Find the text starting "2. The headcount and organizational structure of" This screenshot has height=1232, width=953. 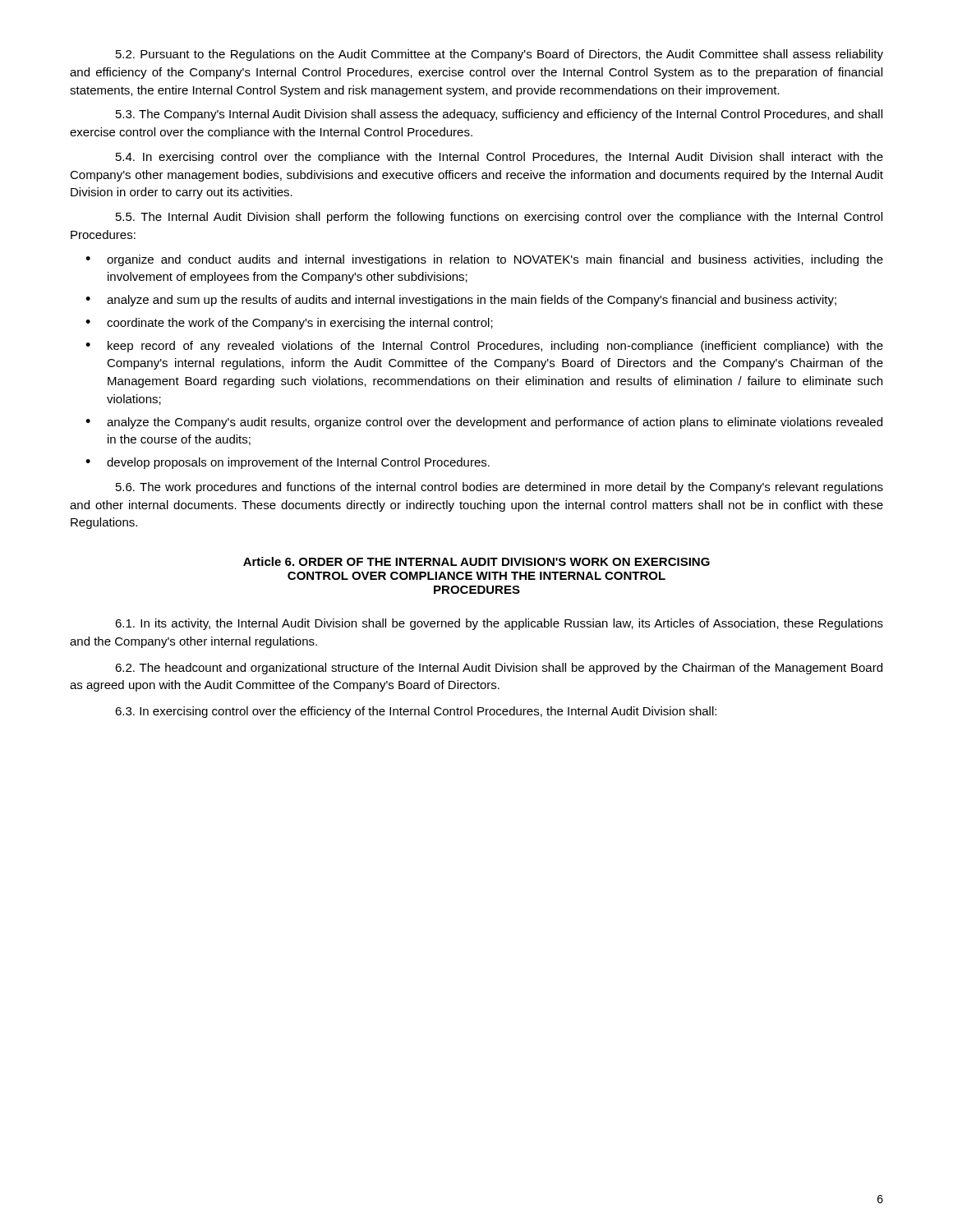pos(476,676)
